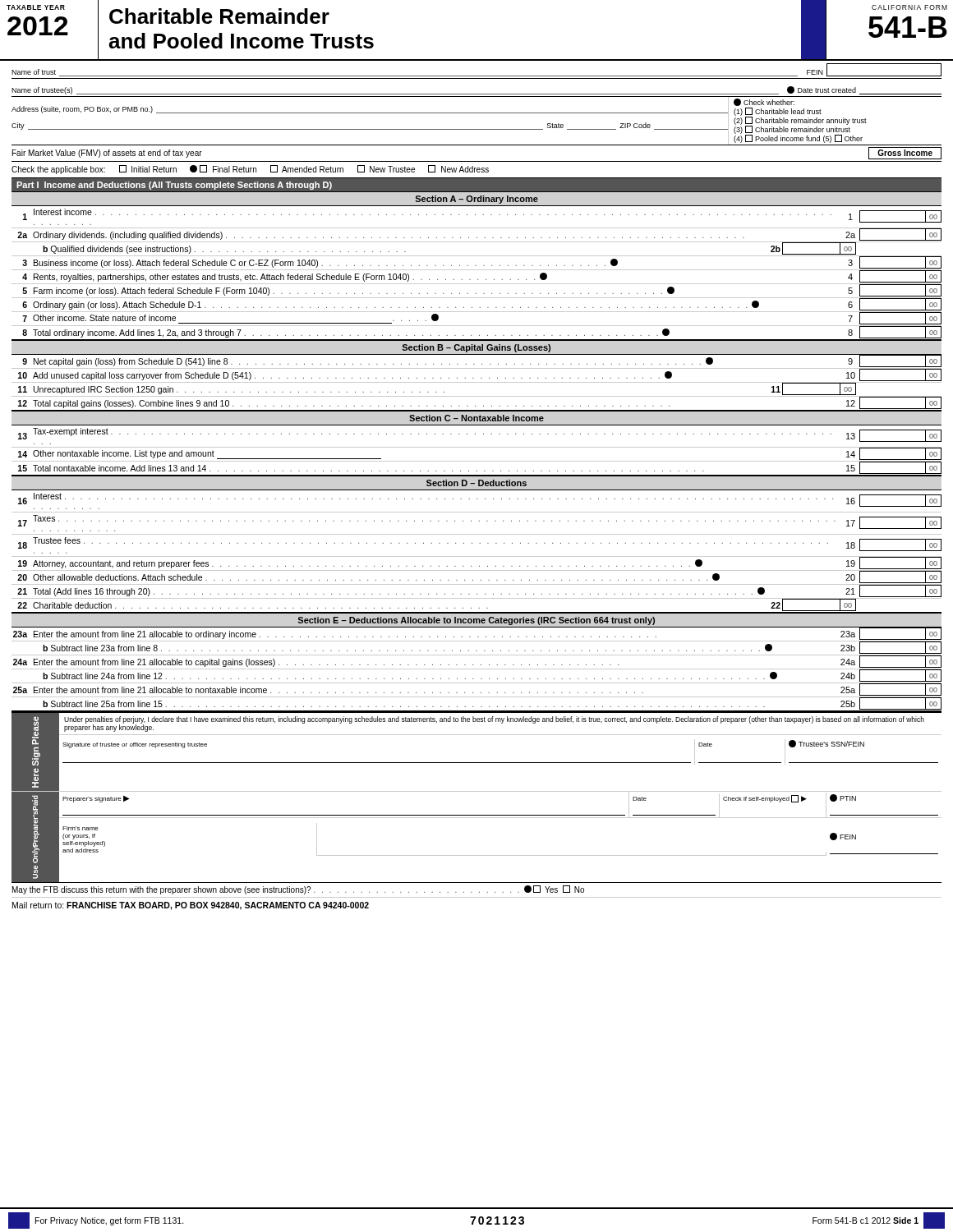
Task: Click on the list item containing "9 Net capital gain (loss)"
Action: 476,361
